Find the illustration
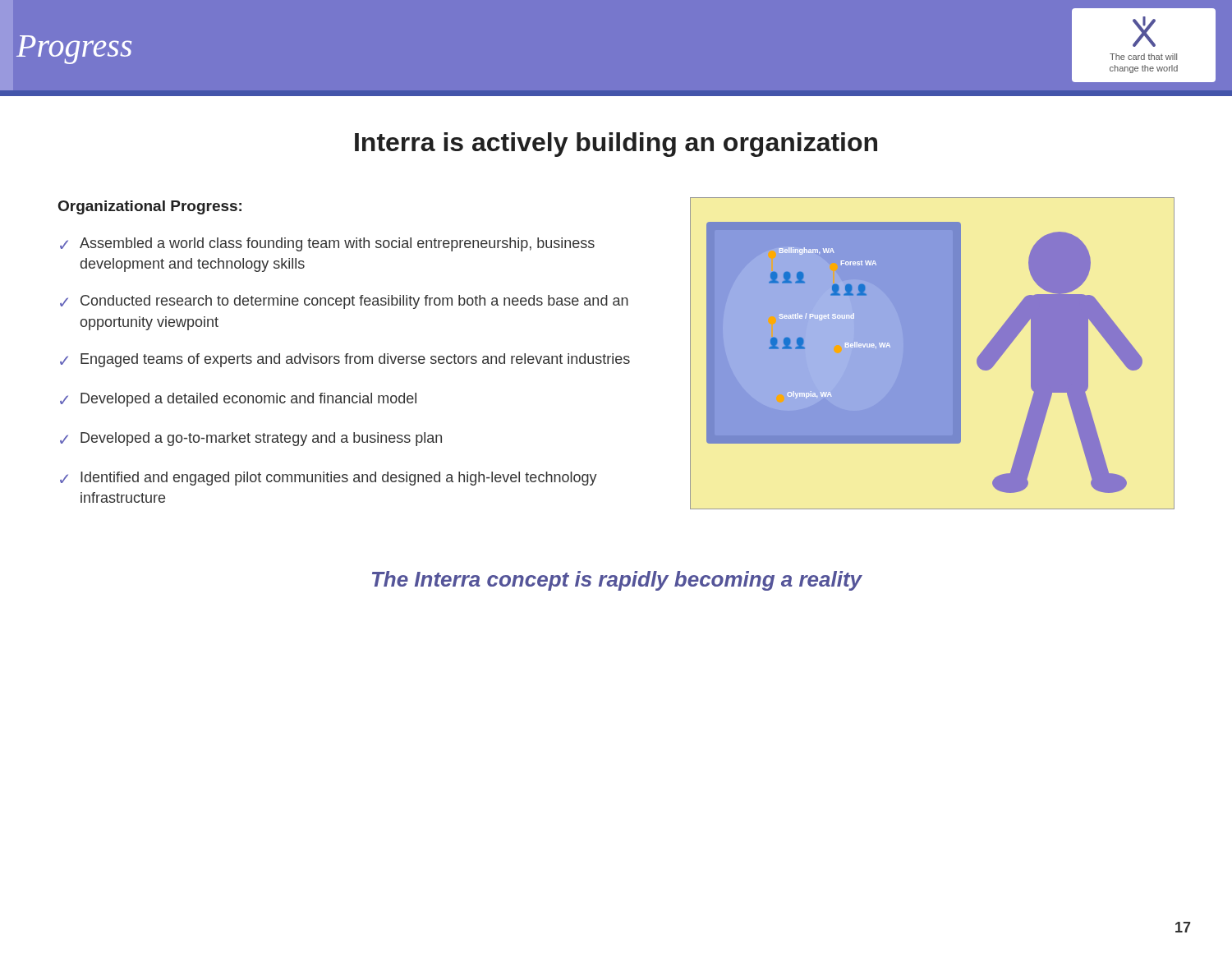The image size is (1232, 953). 932,355
